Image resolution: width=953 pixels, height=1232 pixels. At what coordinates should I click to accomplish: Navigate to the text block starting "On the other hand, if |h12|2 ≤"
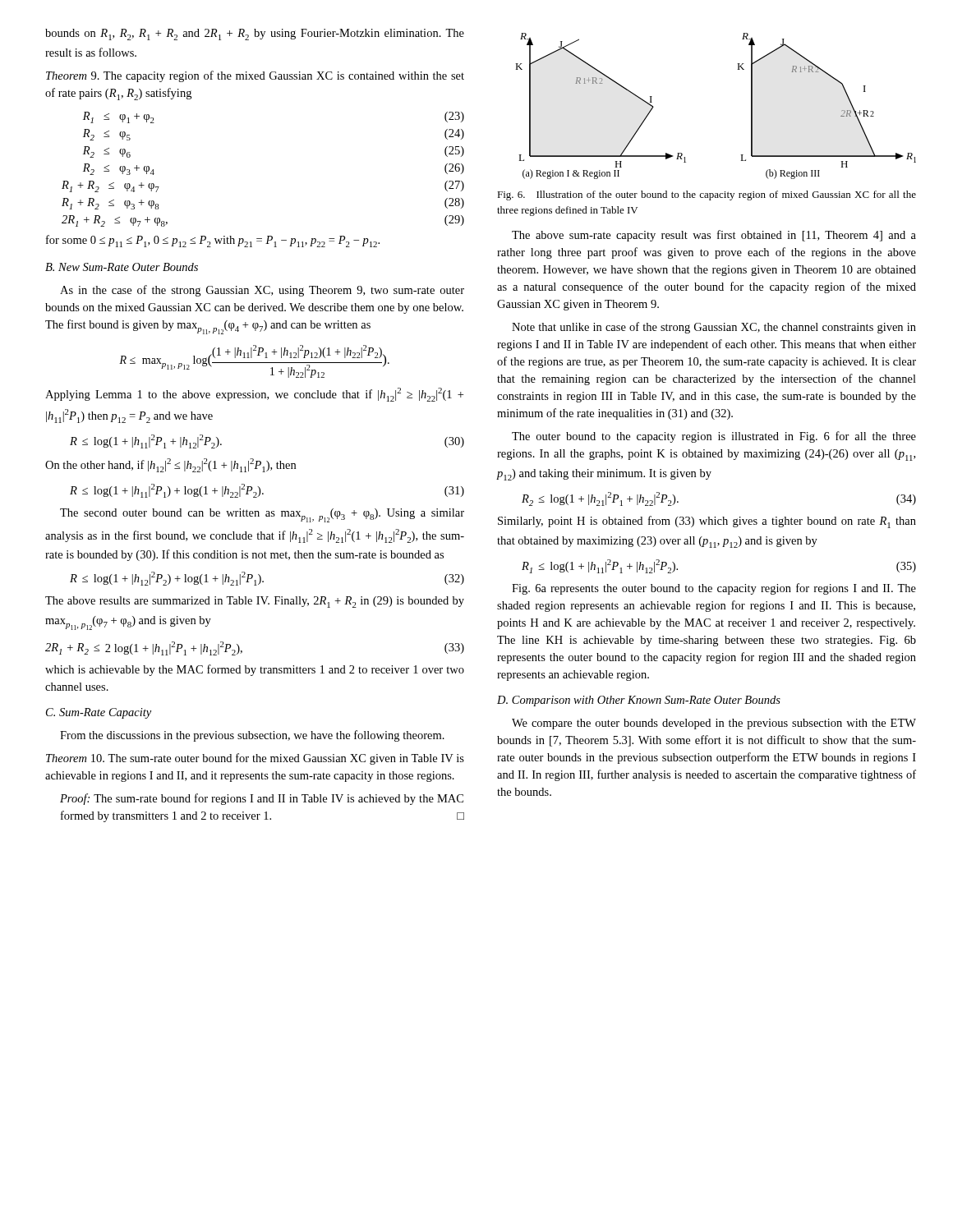click(255, 465)
